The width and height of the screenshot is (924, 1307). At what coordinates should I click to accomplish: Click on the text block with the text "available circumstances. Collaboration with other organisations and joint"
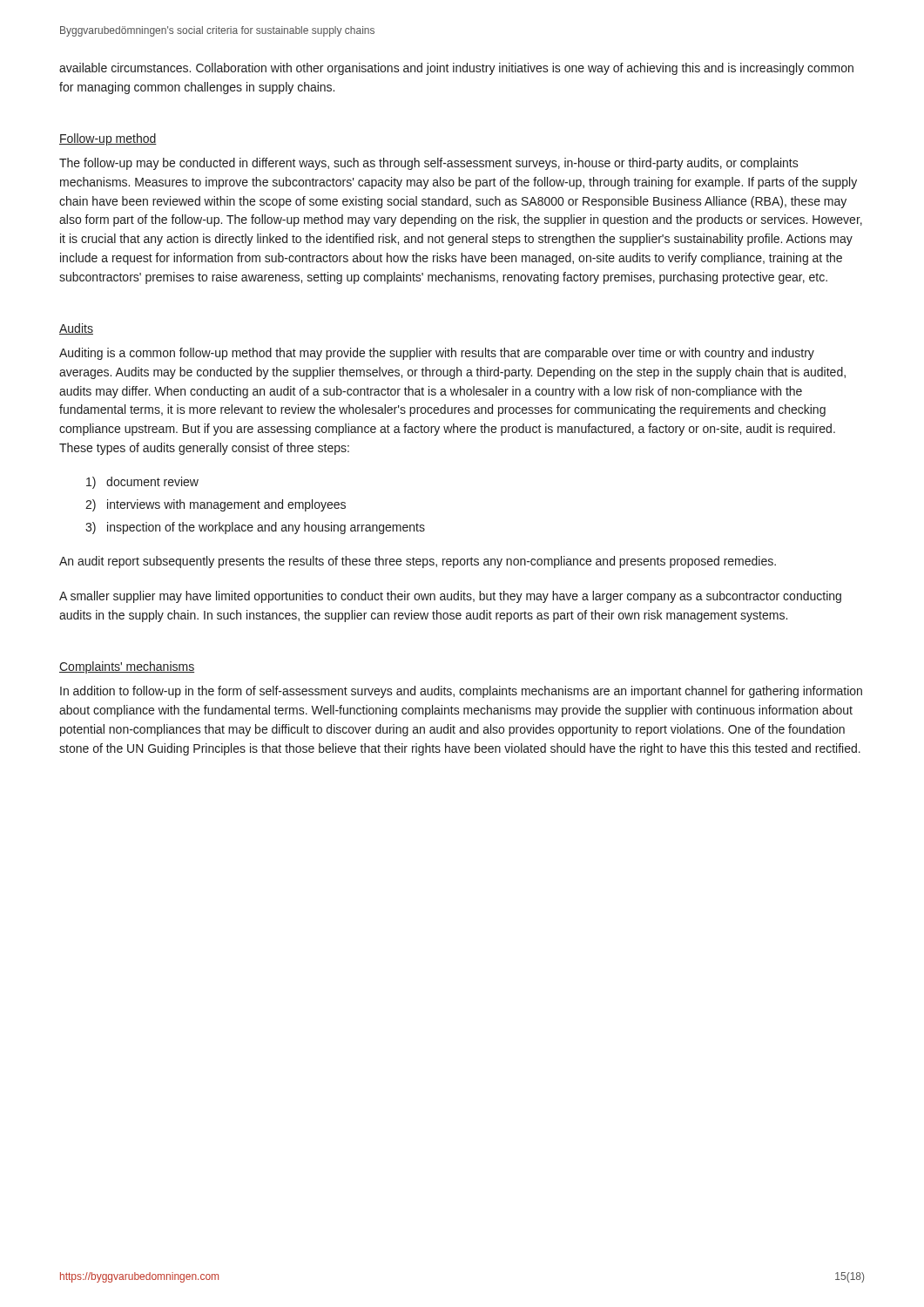click(x=457, y=77)
